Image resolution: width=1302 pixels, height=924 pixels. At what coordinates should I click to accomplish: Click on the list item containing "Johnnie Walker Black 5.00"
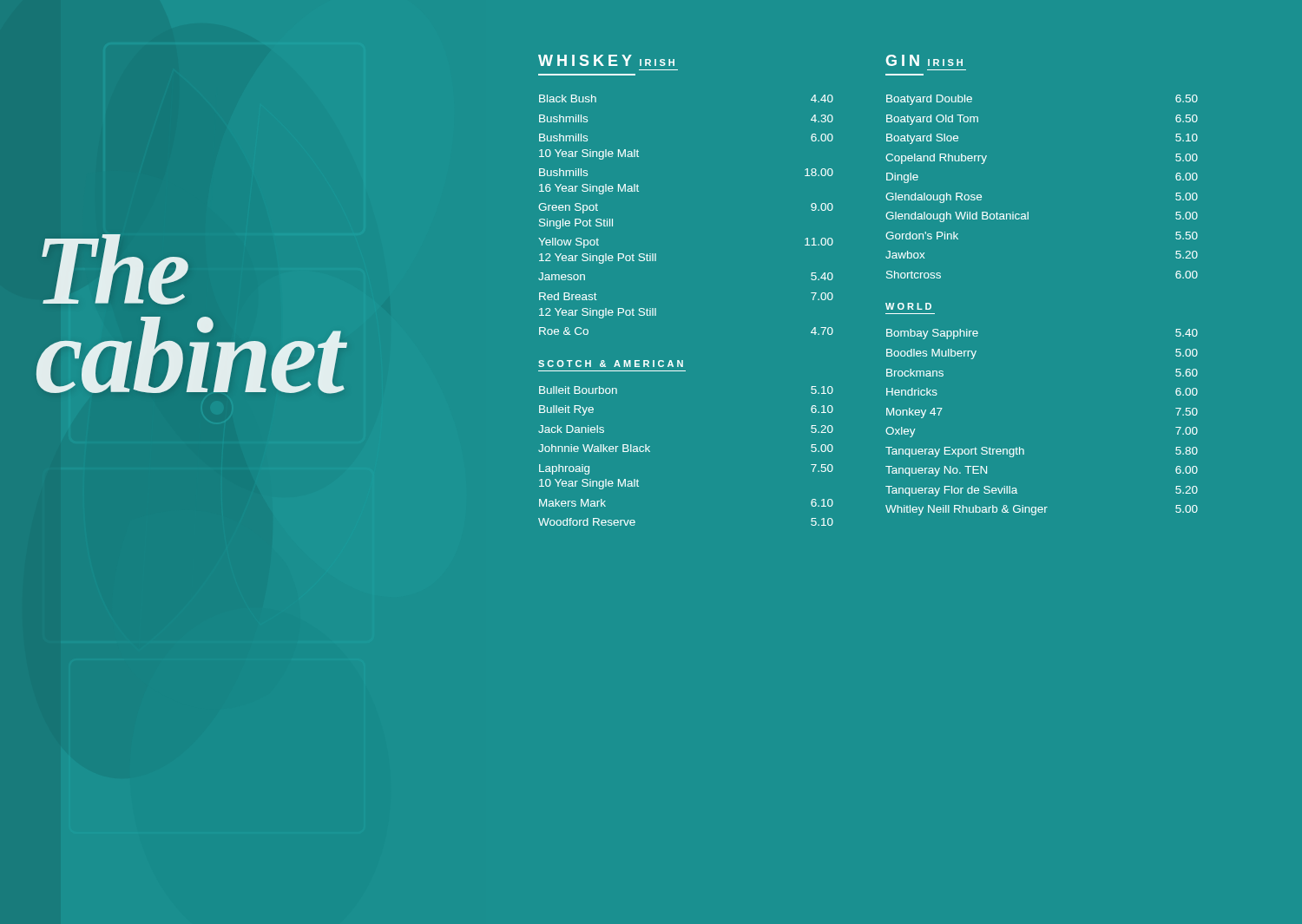(592, 448)
